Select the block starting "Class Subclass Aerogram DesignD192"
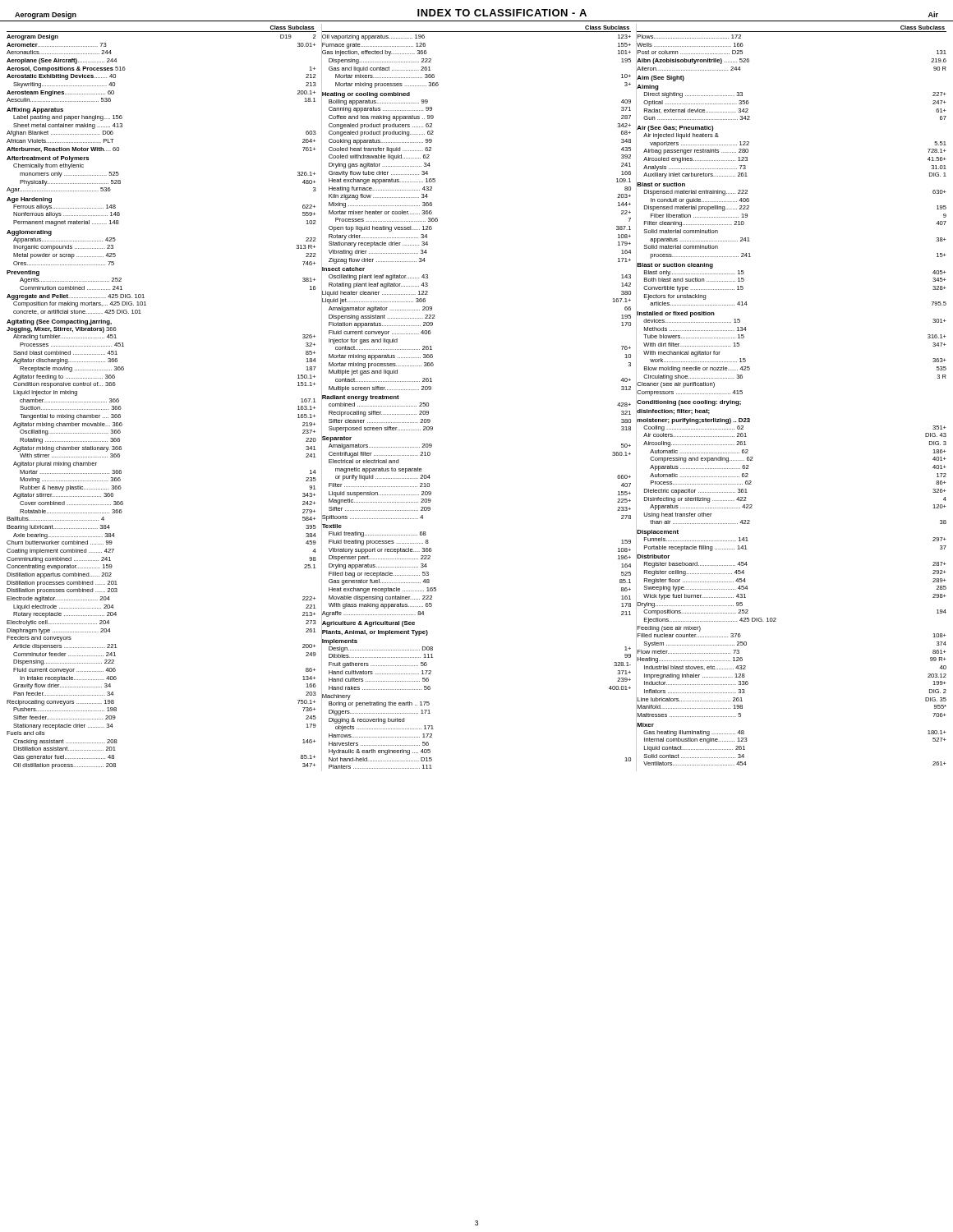This screenshot has height=1232, width=953. (292, 28)
